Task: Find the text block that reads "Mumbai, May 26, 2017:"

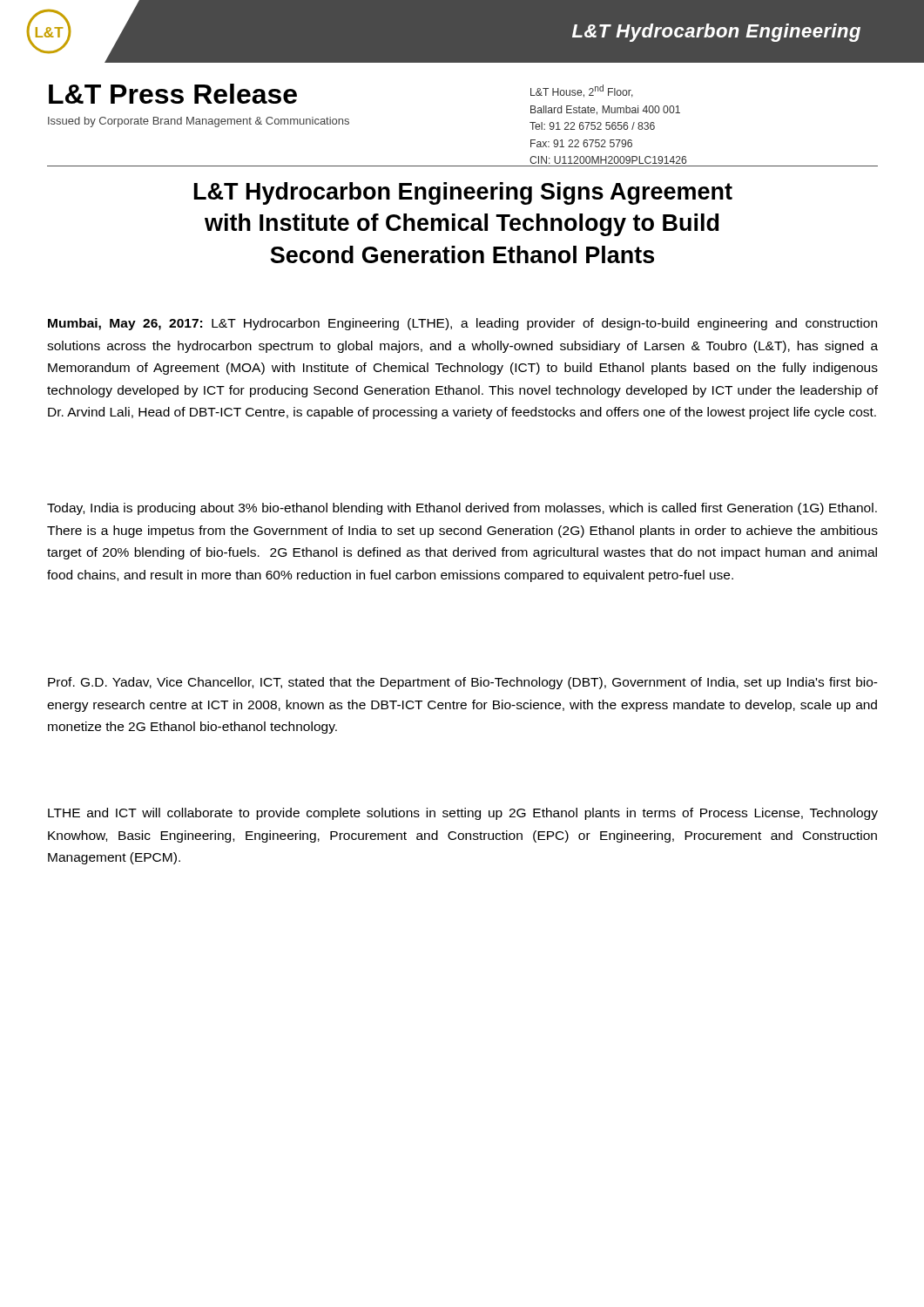Action: [462, 367]
